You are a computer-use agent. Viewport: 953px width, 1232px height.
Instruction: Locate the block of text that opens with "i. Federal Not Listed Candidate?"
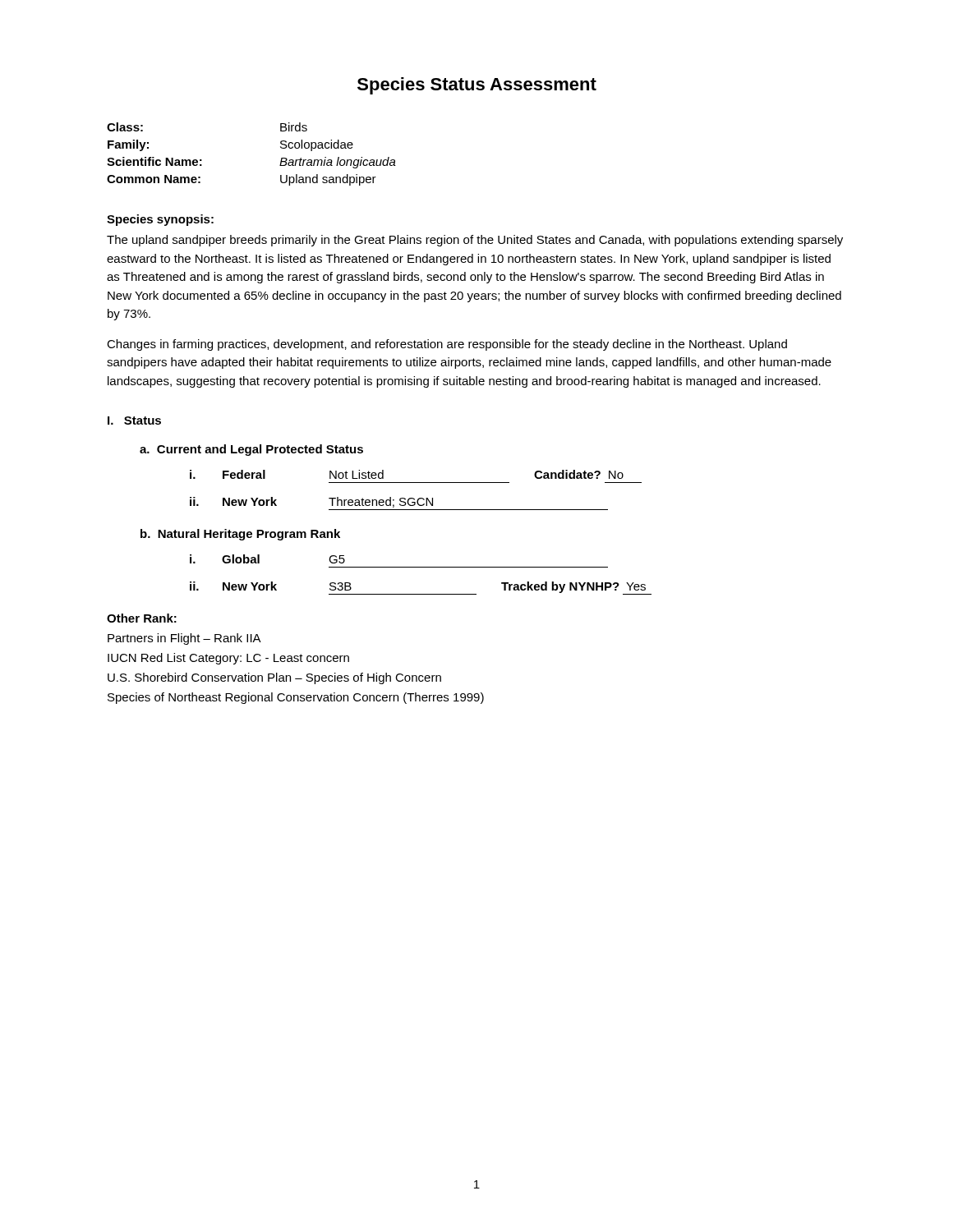point(415,475)
